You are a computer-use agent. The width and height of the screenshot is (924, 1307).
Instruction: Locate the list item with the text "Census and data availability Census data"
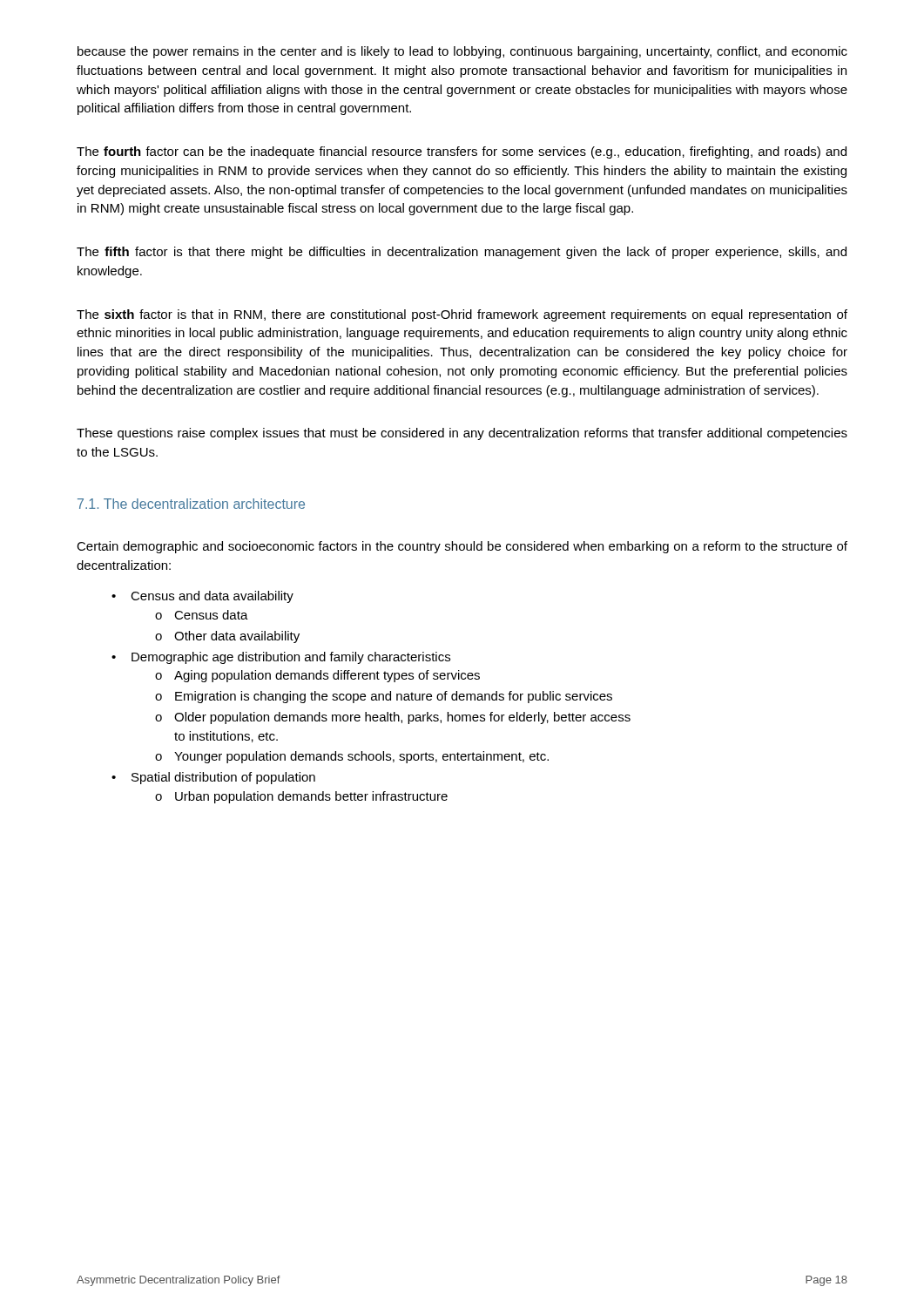click(212, 597)
